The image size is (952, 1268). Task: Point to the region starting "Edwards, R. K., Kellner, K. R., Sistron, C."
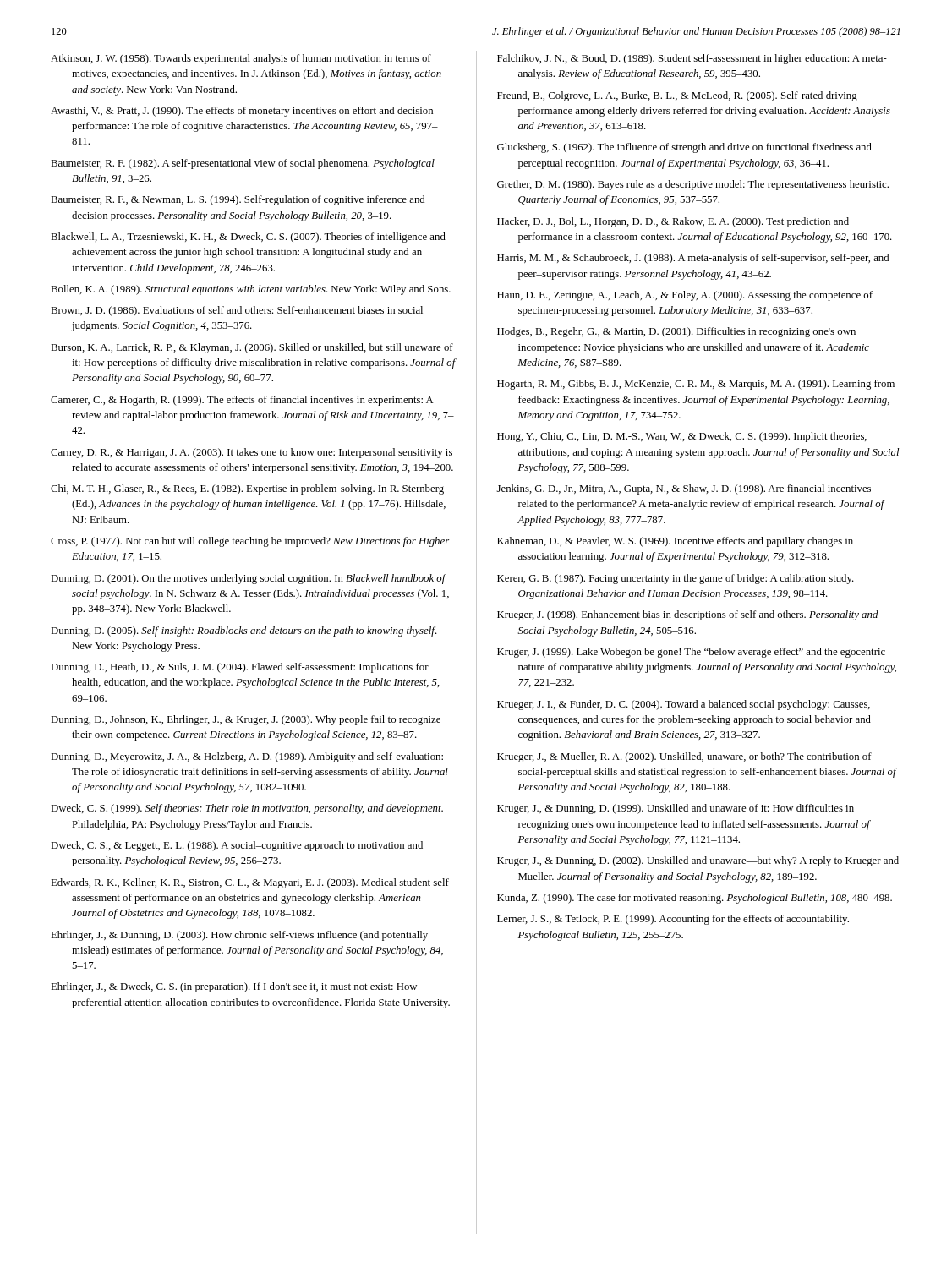tap(252, 898)
